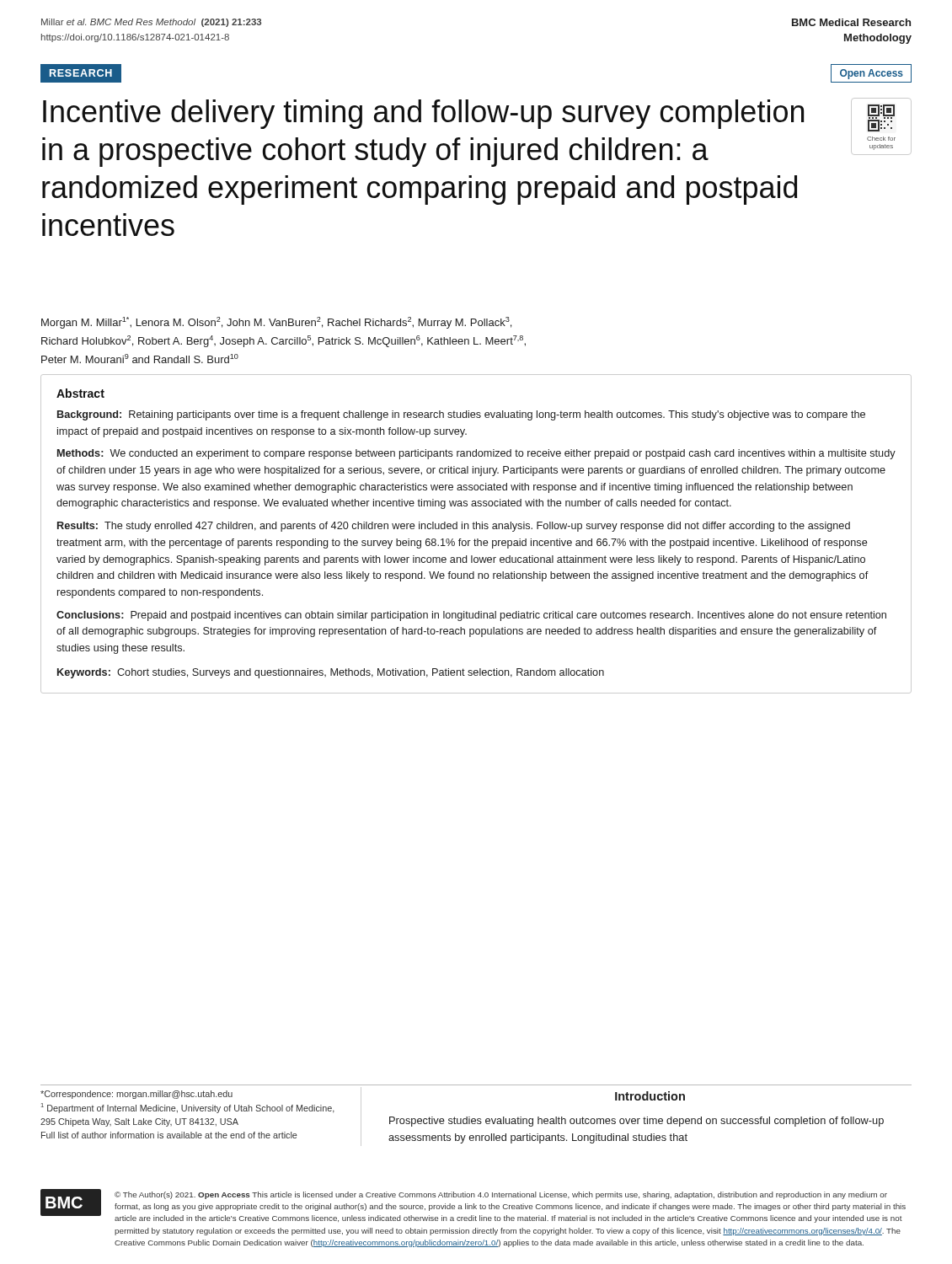
Task: Locate the title that opens with "Incentive delivery timing and"
Action: click(x=476, y=168)
